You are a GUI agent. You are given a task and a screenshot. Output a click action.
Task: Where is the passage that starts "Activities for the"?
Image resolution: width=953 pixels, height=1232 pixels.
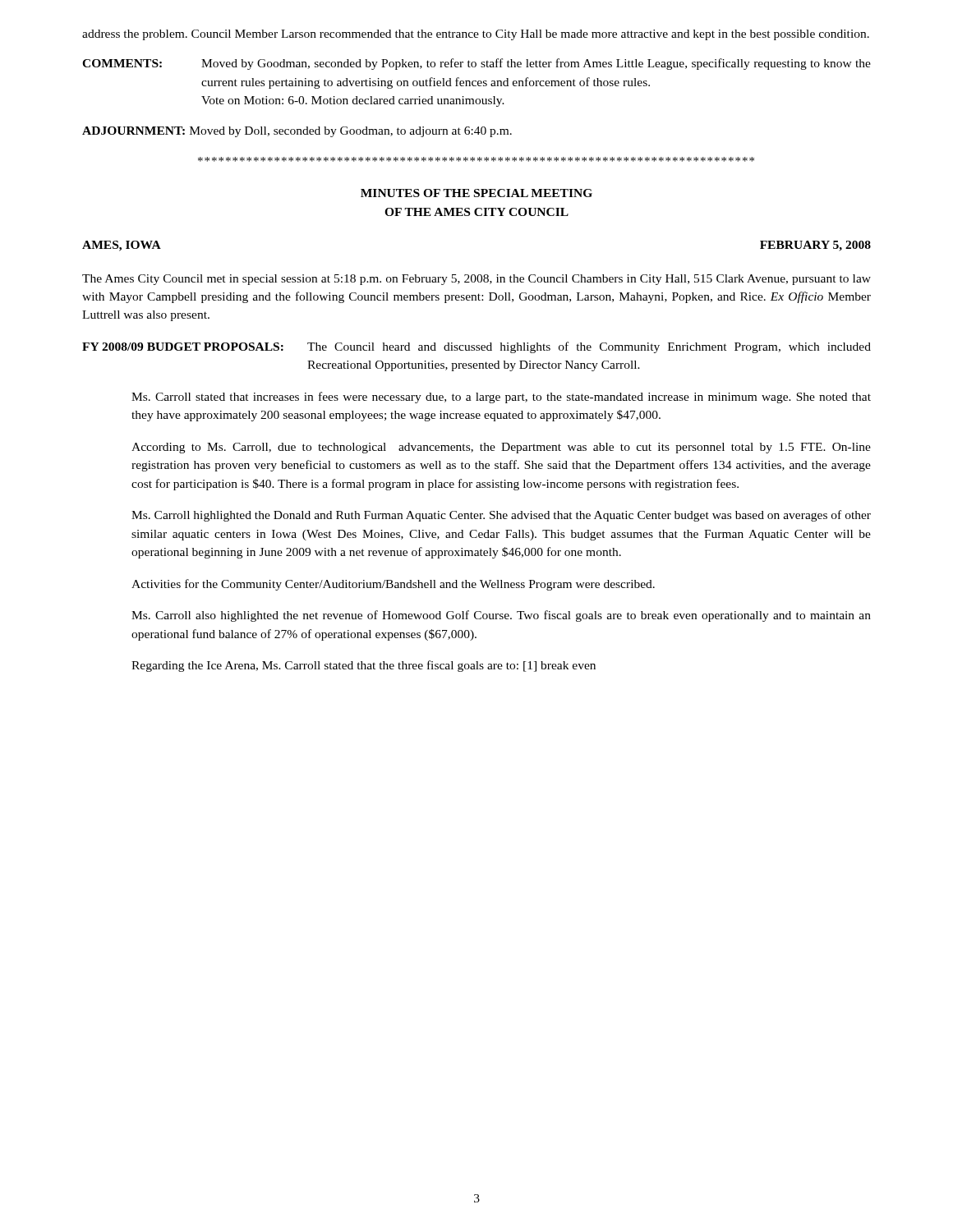[x=393, y=583]
